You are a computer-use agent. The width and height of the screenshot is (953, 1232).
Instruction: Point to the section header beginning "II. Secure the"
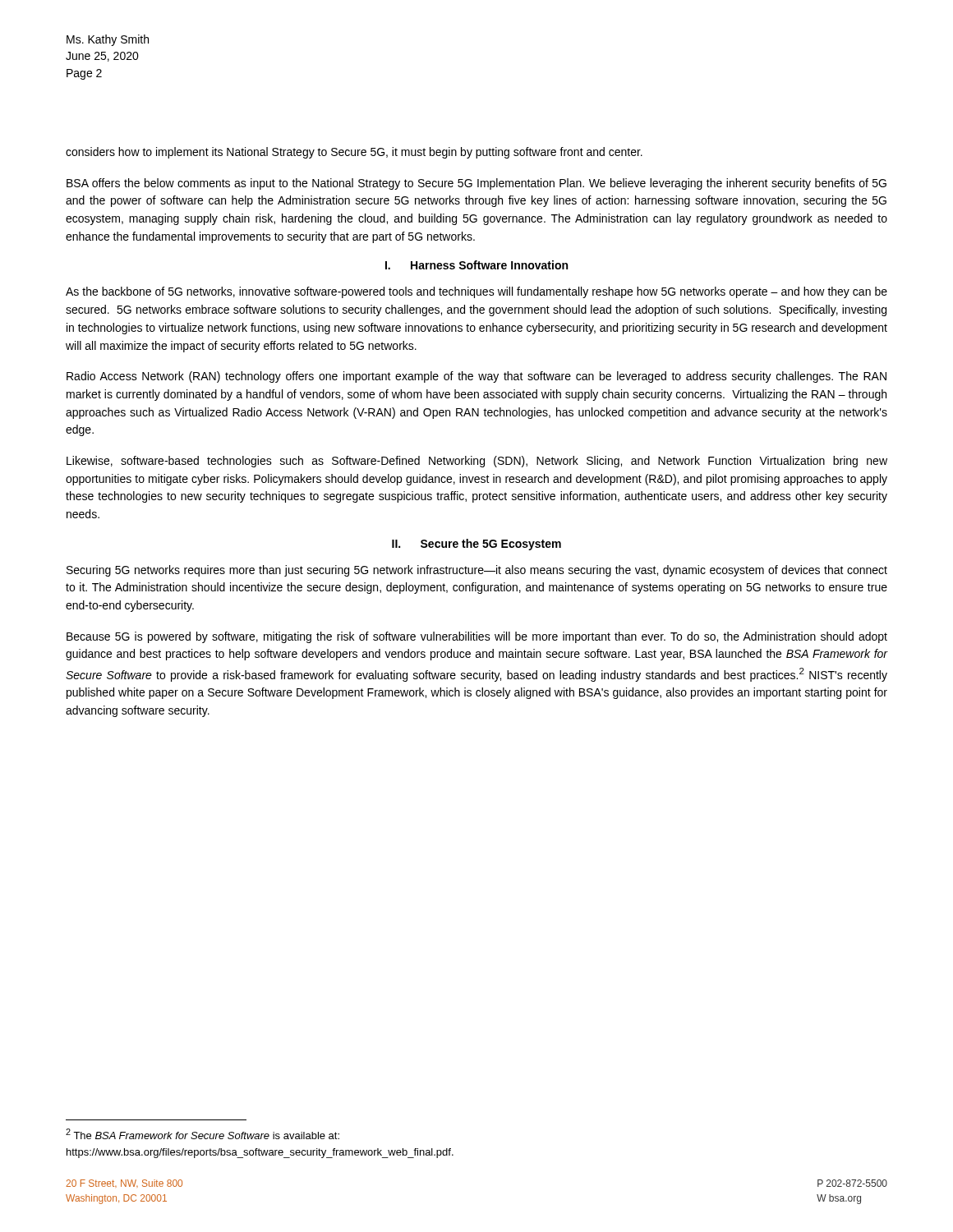[476, 543]
